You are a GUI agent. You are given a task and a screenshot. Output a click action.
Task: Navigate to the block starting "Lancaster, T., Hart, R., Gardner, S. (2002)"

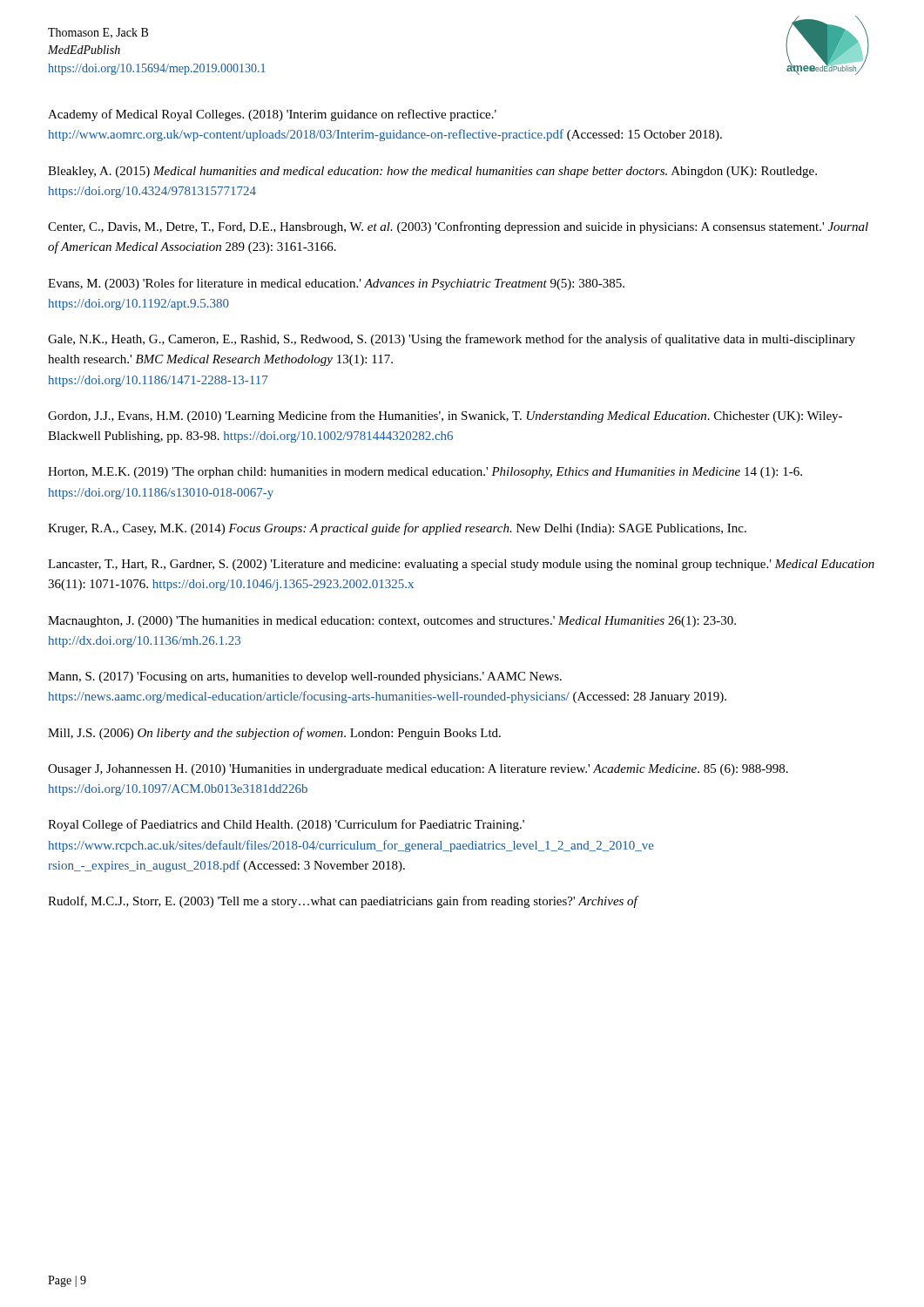(x=461, y=574)
